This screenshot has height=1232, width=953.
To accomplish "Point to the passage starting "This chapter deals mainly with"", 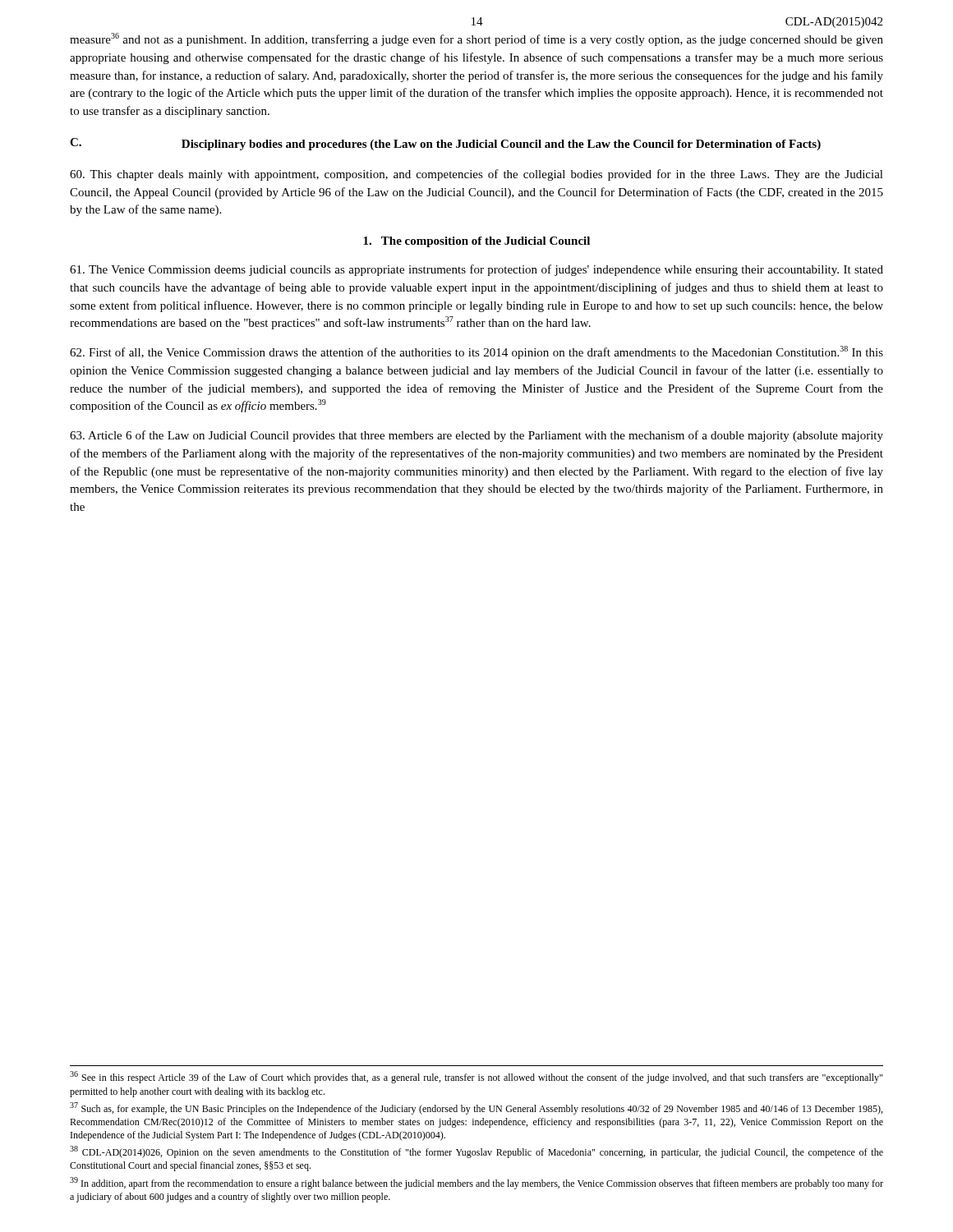I will [476, 192].
